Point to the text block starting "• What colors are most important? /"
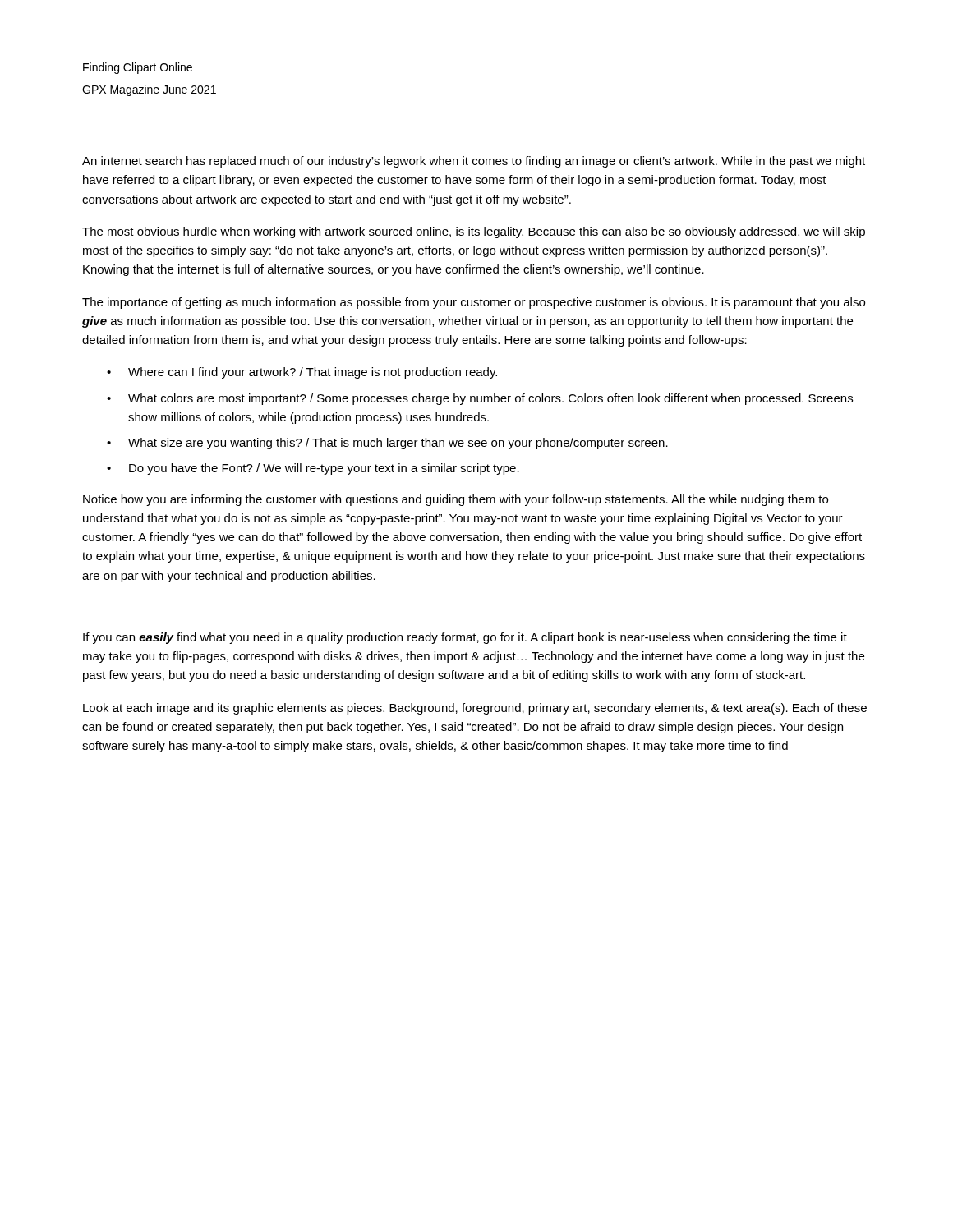Screen dimensions: 1232x953 [x=489, y=407]
